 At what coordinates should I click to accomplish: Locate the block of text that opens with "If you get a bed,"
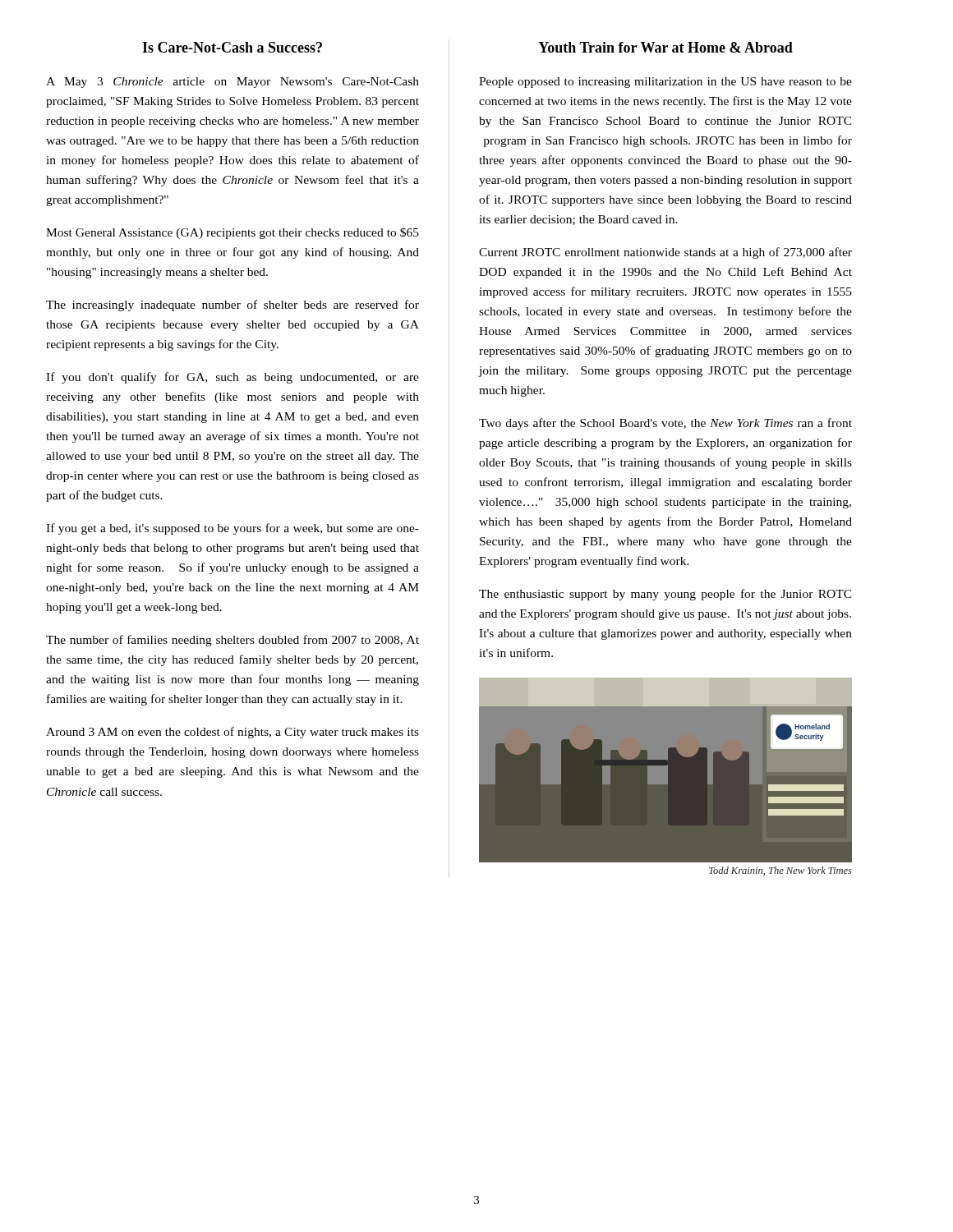(x=233, y=567)
